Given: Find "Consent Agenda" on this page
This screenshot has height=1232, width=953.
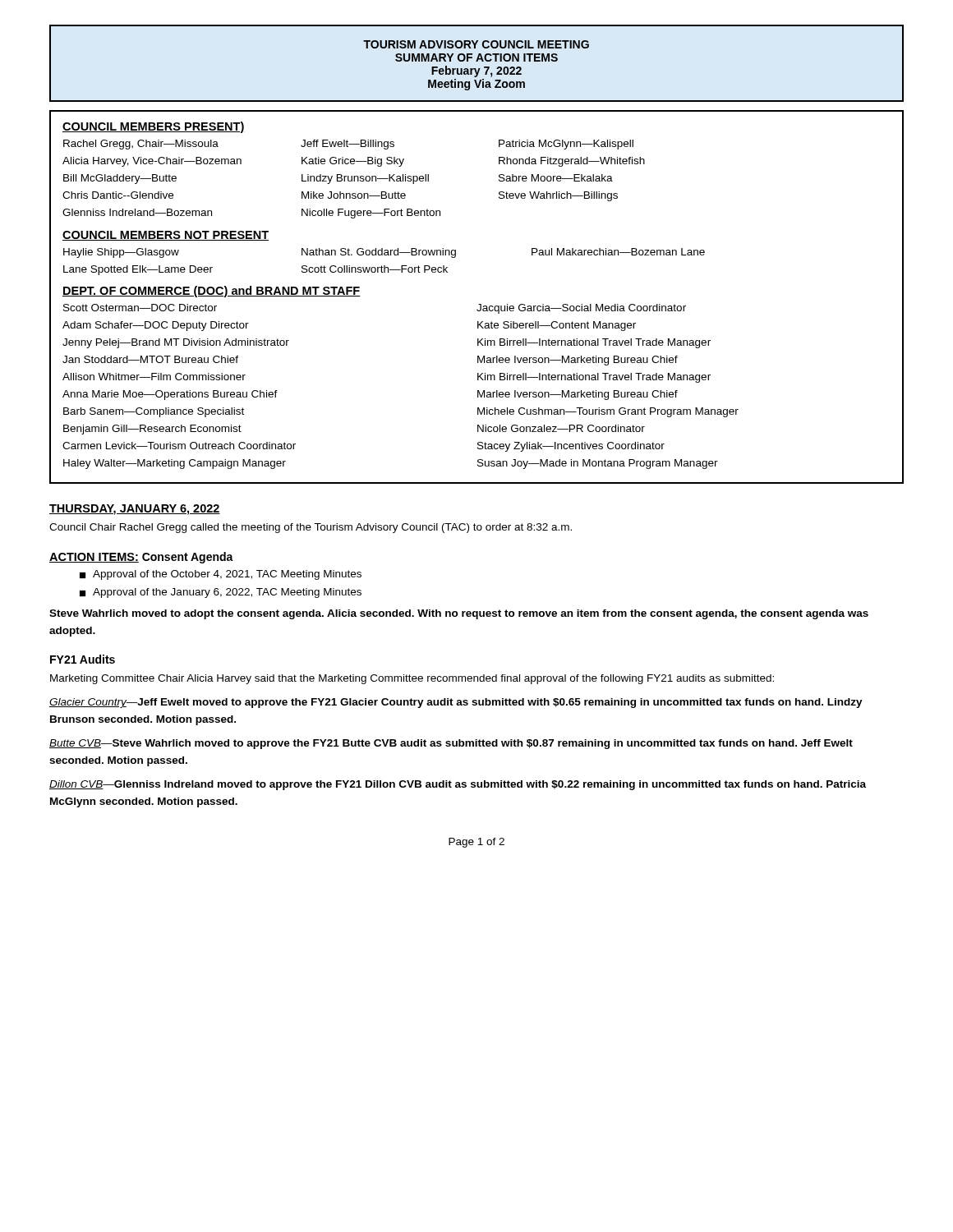Looking at the screenshot, I should click(187, 557).
